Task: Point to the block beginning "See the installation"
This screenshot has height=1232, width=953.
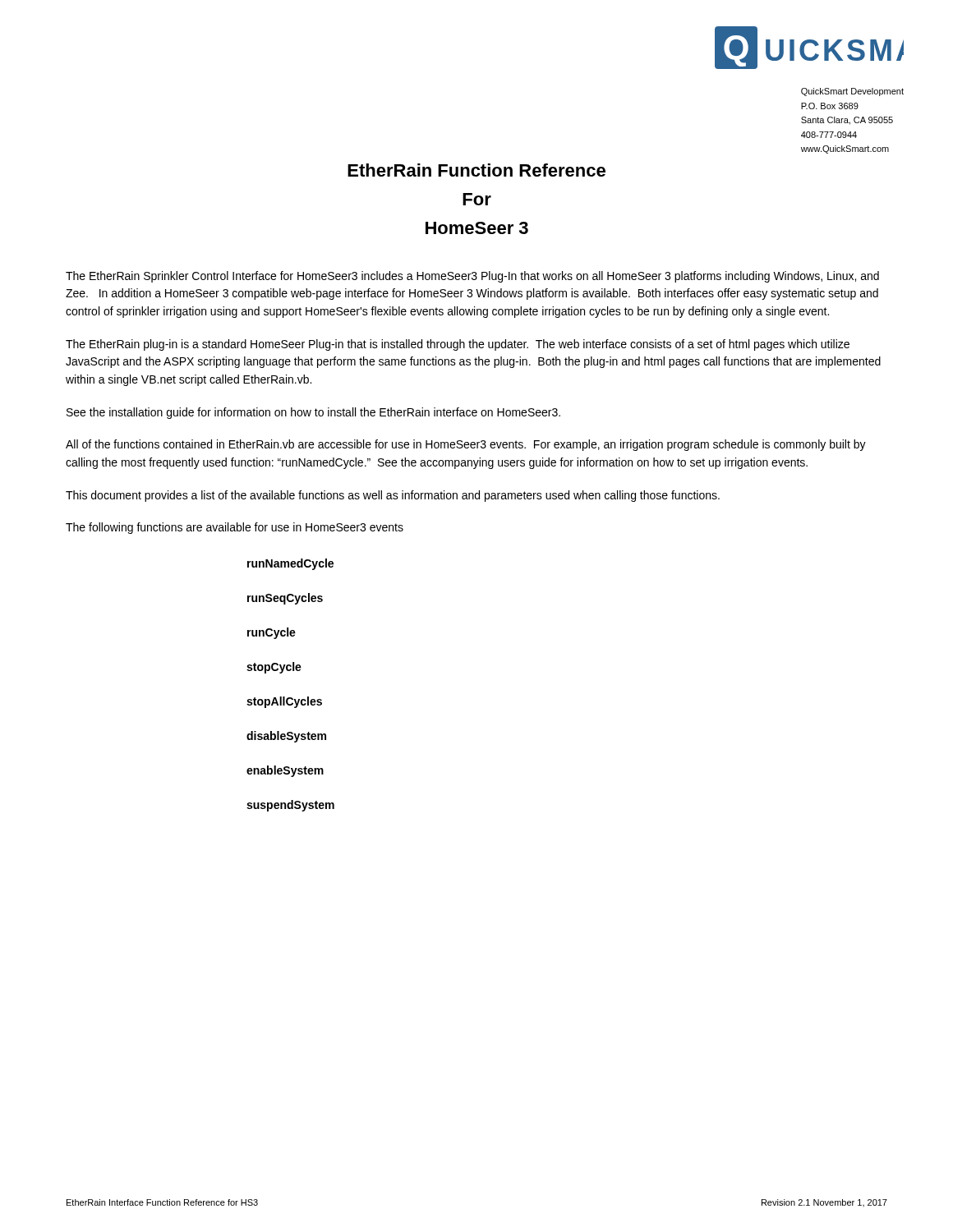Action: pyautogui.click(x=313, y=412)
